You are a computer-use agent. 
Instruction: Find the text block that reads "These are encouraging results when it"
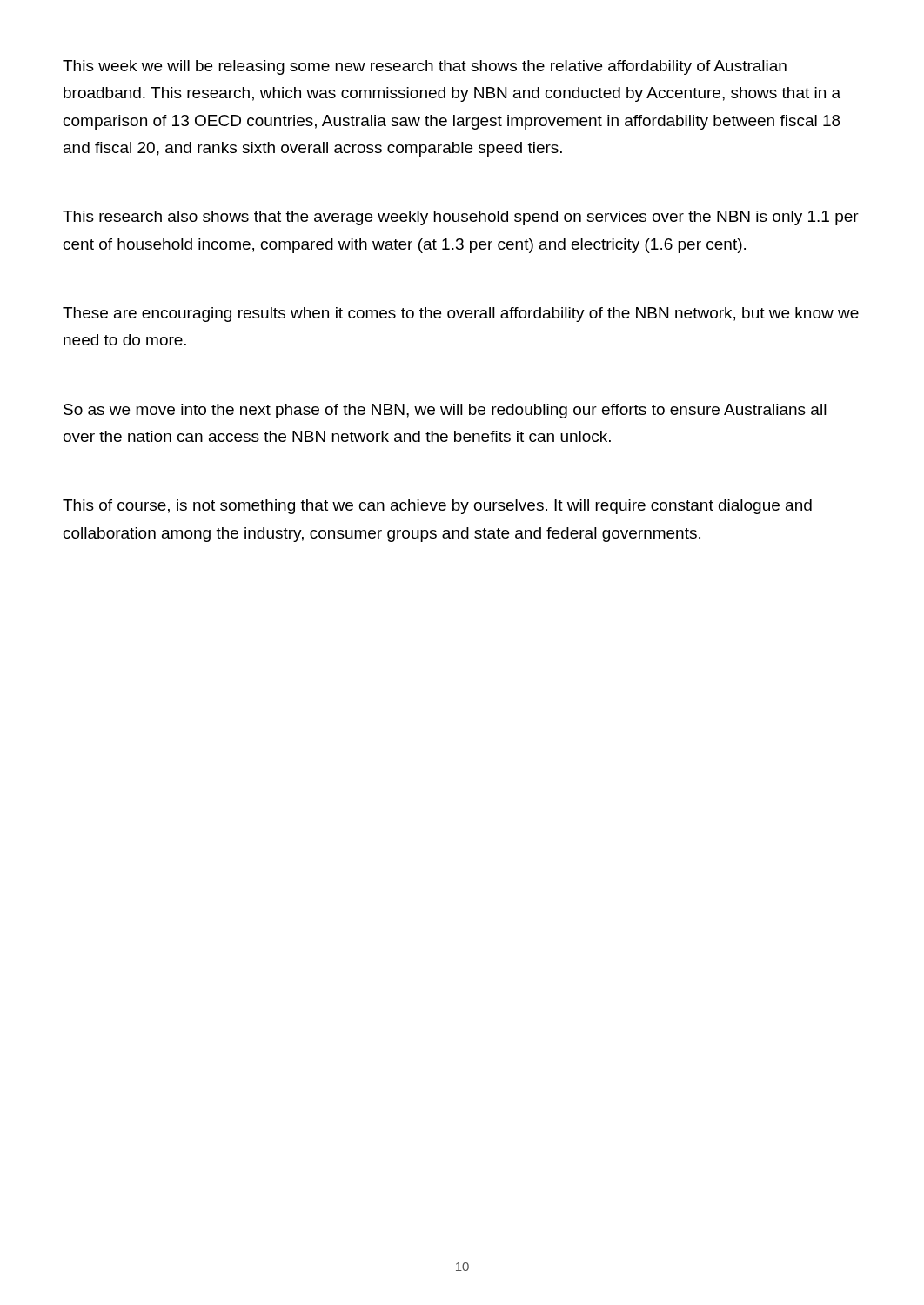(461, 326)
